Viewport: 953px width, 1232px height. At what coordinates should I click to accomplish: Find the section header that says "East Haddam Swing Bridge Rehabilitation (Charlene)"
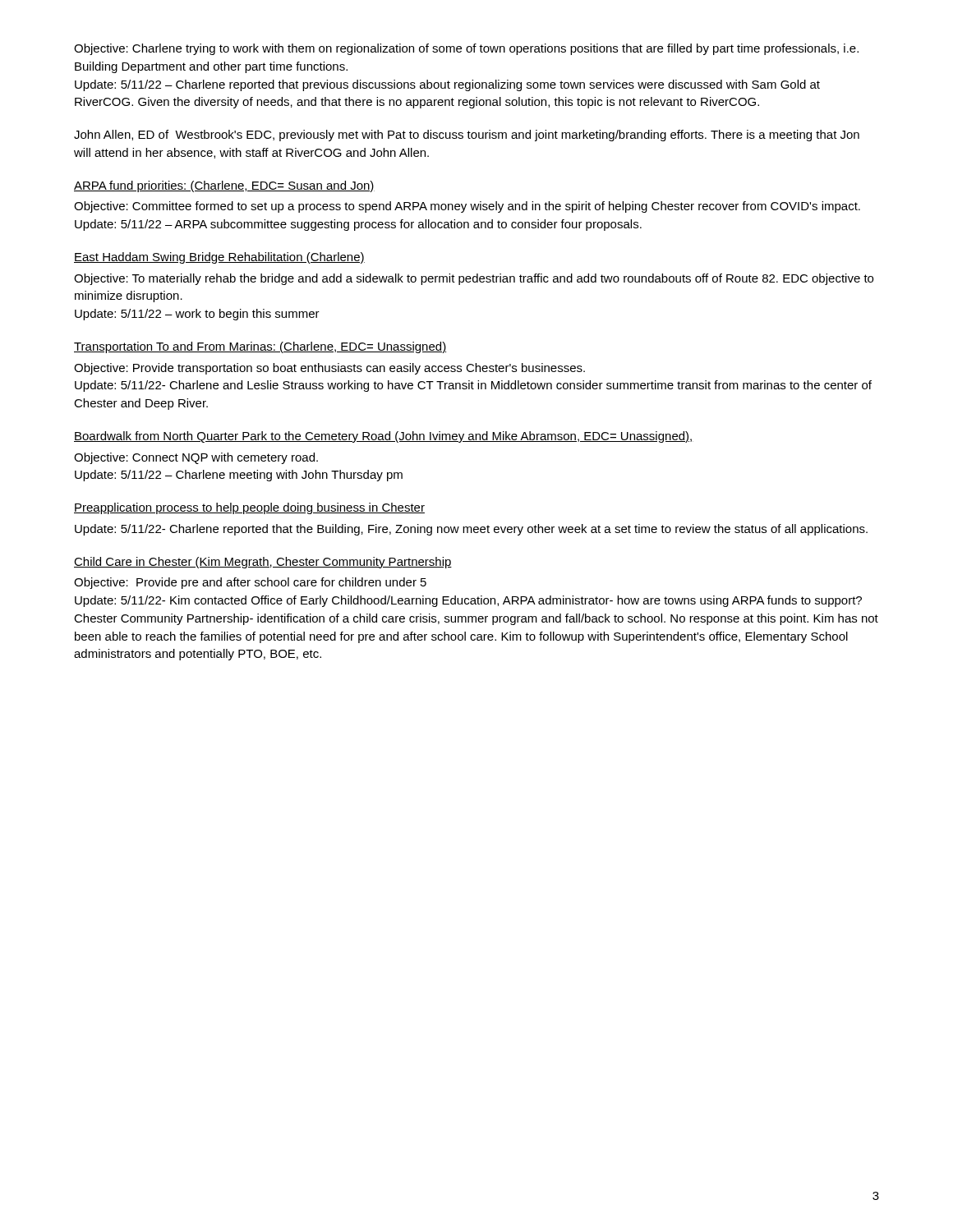[219, 256]
